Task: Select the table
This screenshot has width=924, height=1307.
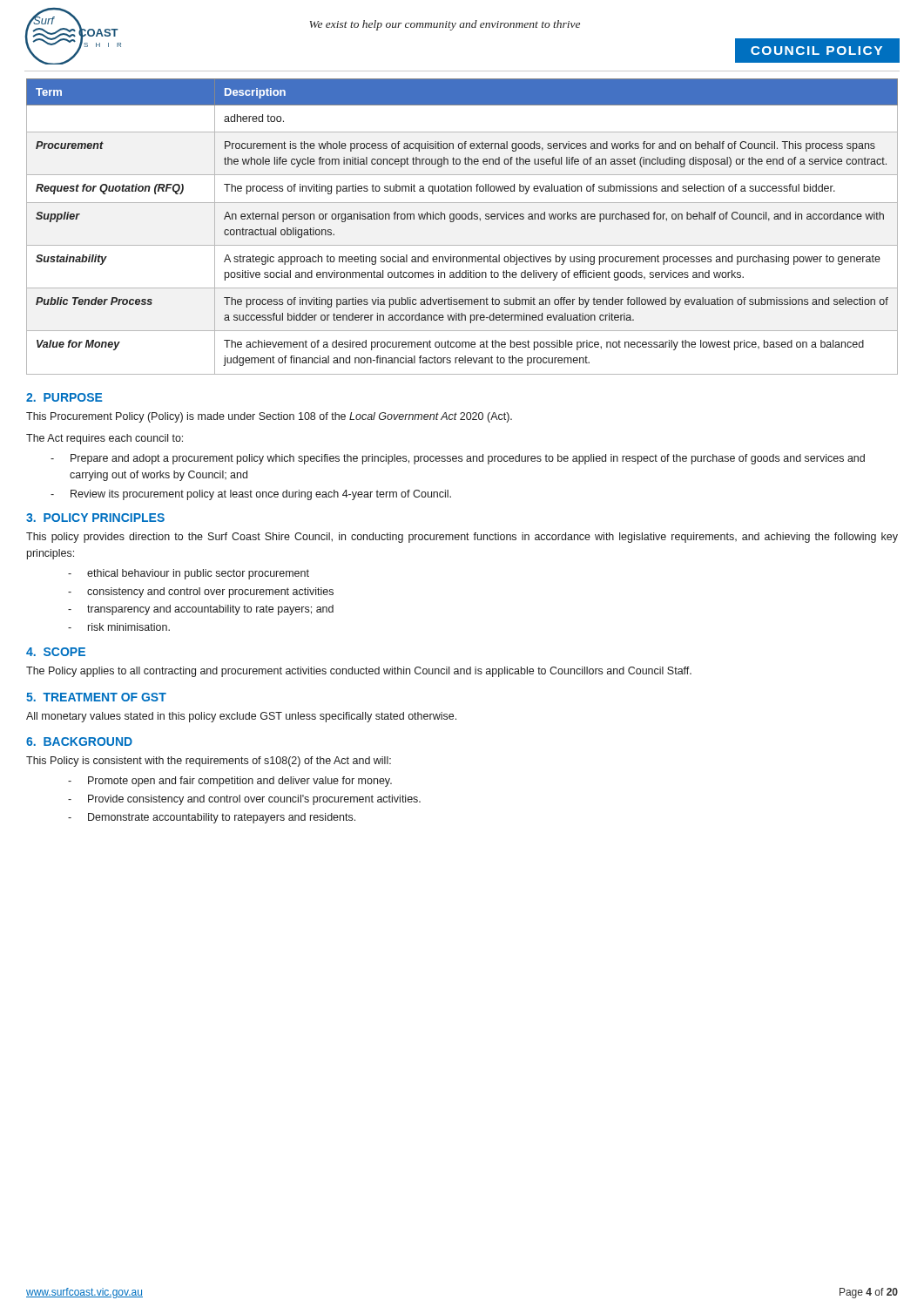Action: (462, 226)
